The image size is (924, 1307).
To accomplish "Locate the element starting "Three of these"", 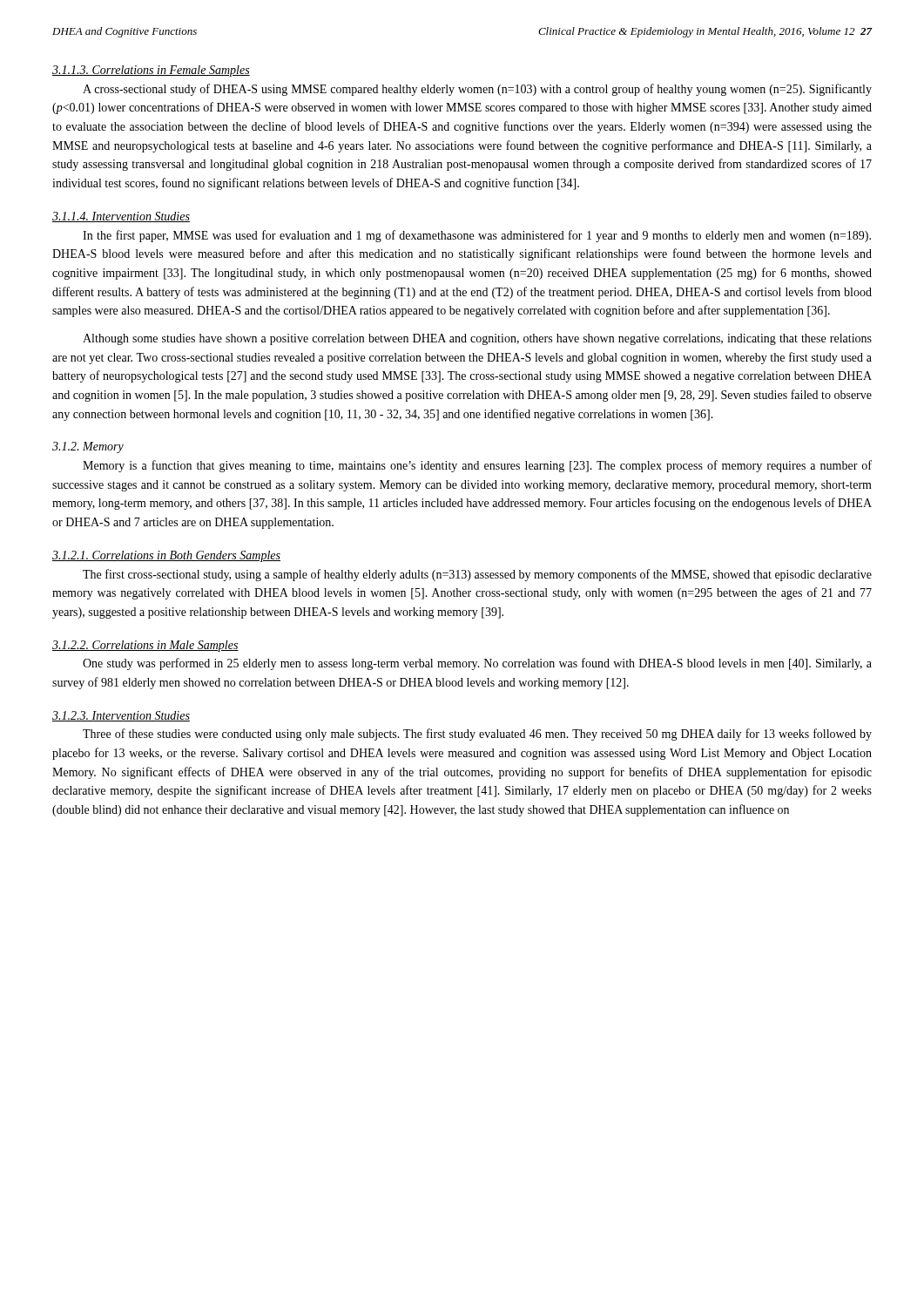I will click(x=462, y=772).
